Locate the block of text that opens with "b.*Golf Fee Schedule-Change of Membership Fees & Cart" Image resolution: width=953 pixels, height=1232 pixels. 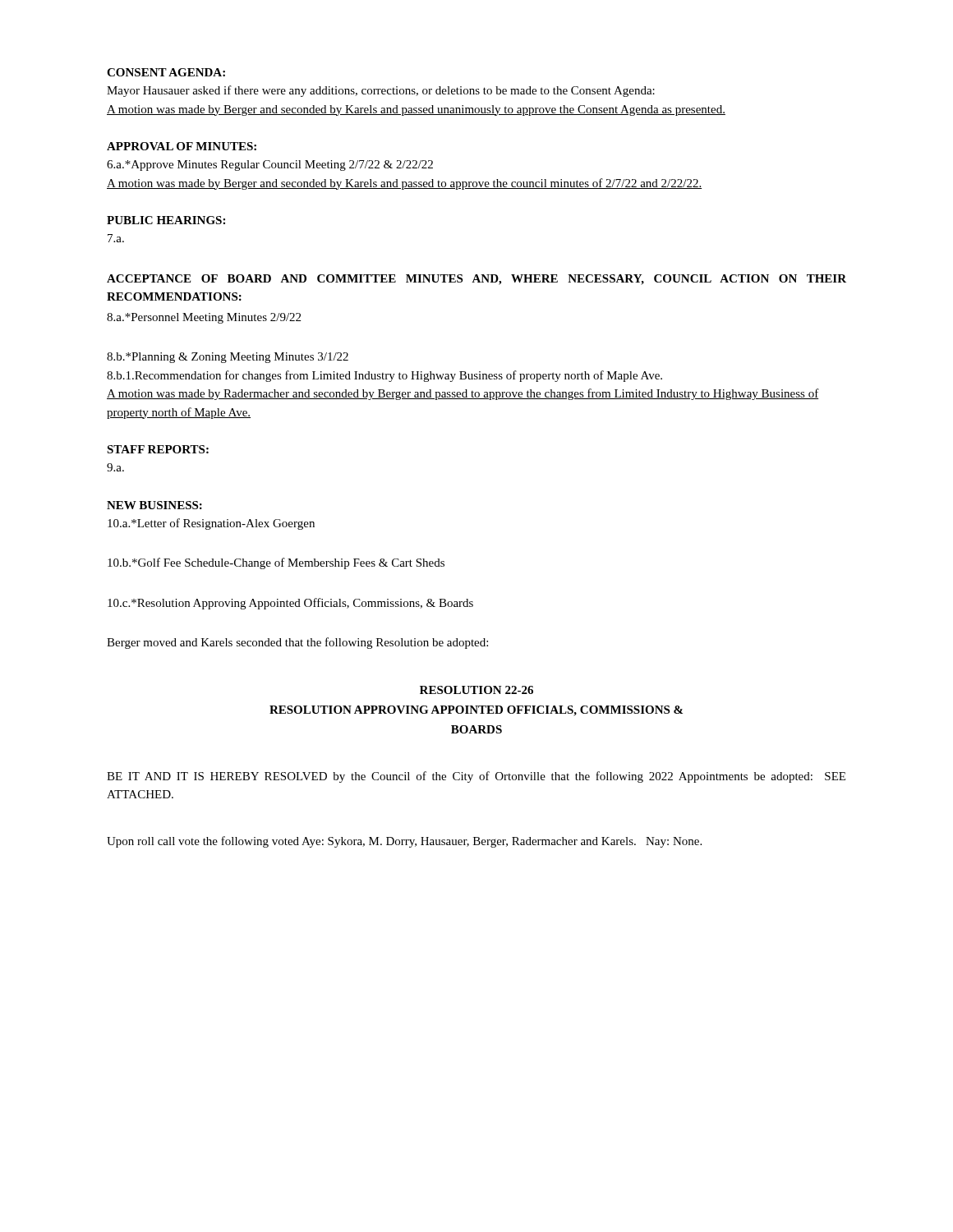click(276, 563)
